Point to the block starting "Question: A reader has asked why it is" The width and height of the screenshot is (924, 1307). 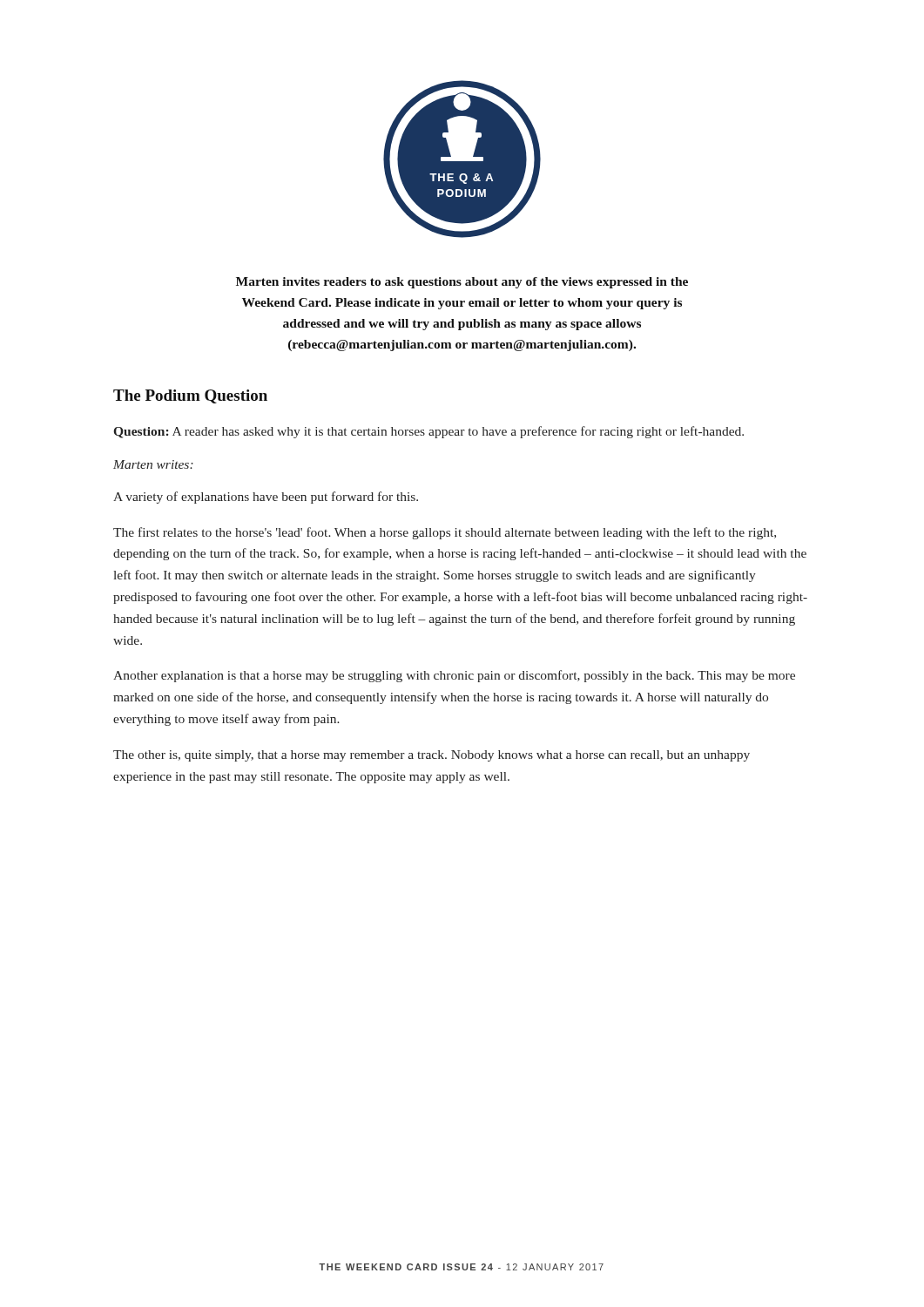point(429,431)
